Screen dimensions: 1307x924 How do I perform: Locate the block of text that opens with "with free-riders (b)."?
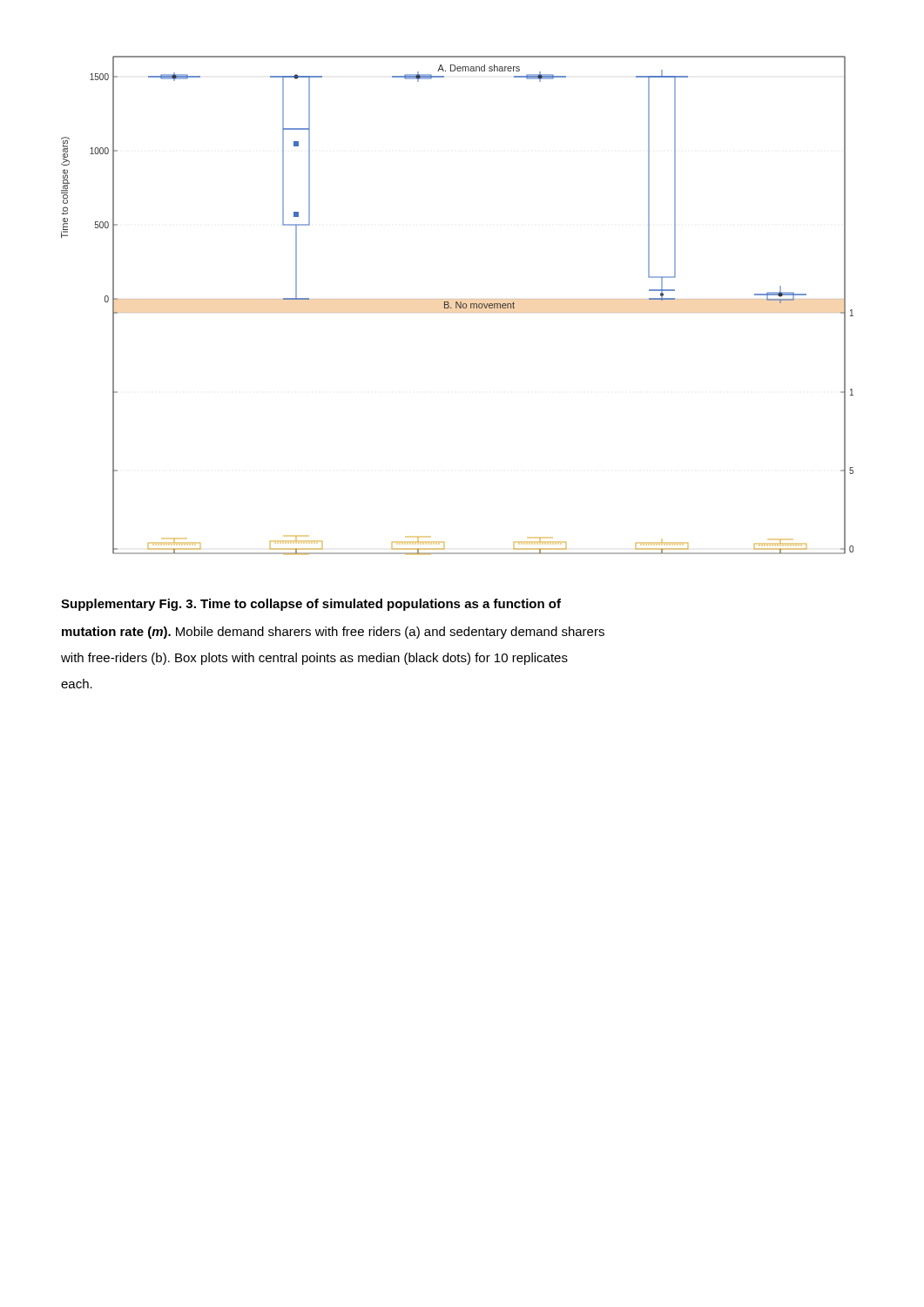(x=314, y=657)
